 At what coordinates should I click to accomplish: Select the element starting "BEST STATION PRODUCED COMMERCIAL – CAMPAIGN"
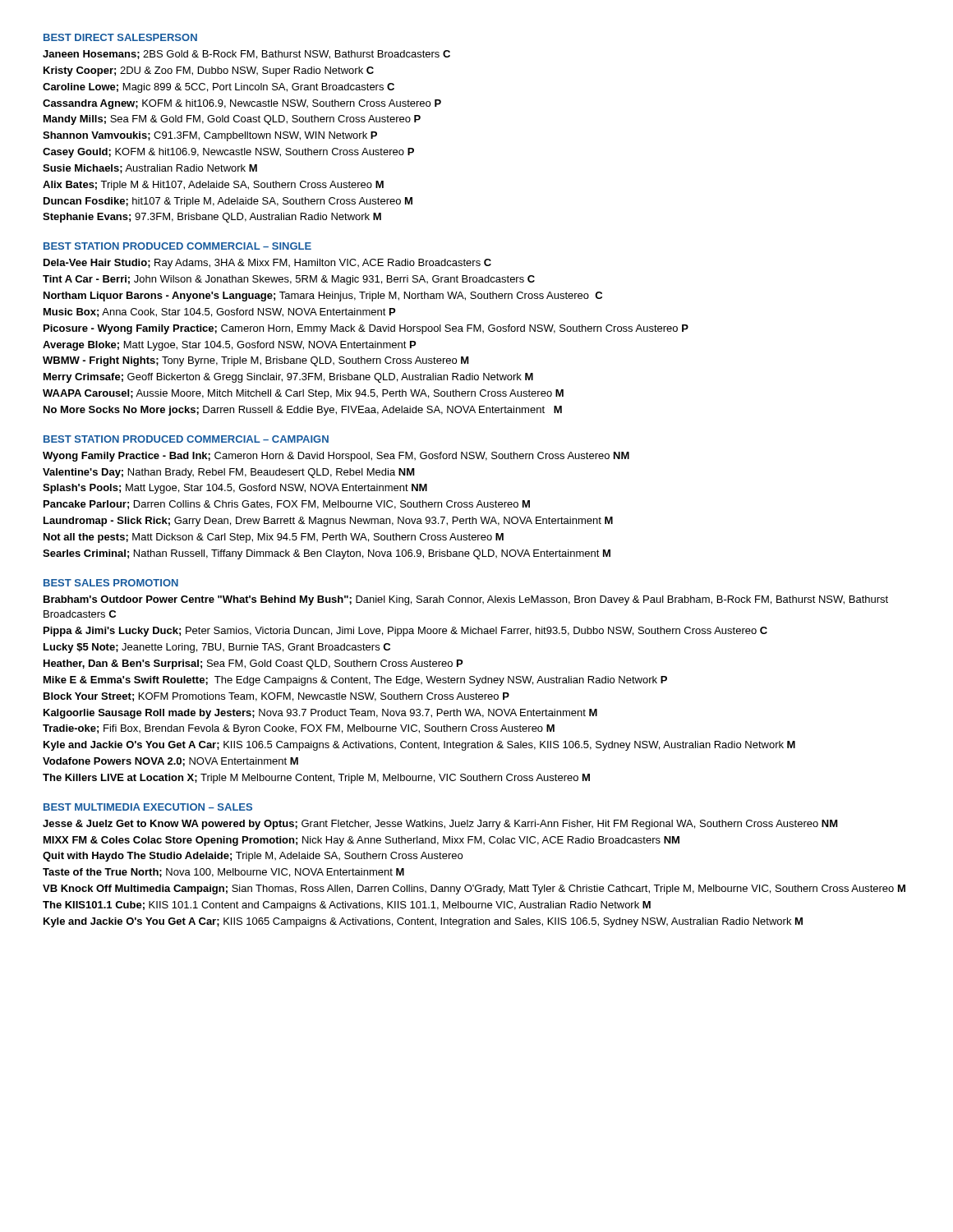(x=186, y=439)
